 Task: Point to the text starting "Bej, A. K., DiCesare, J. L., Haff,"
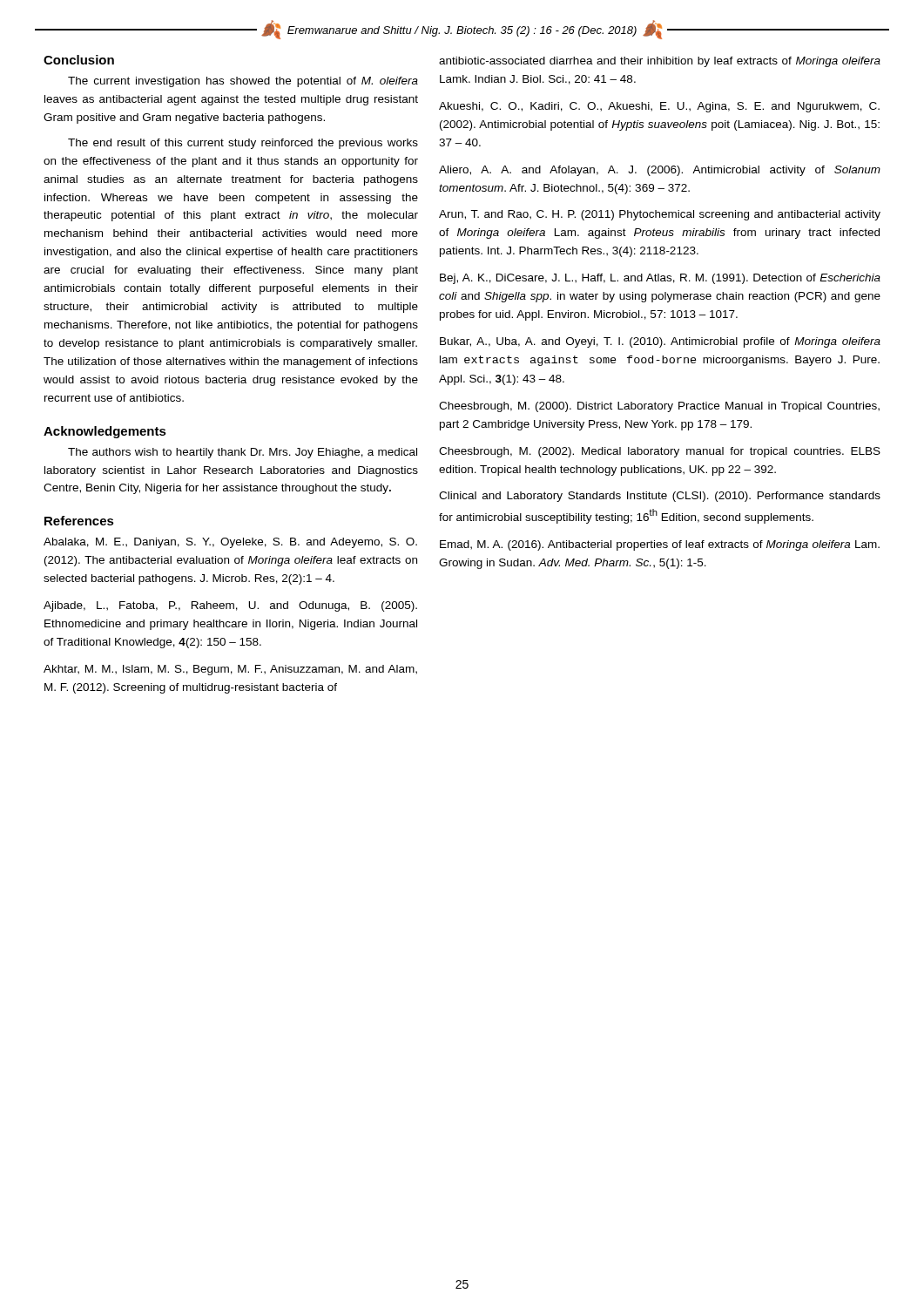pyautogui.click(x=660, y=296)
